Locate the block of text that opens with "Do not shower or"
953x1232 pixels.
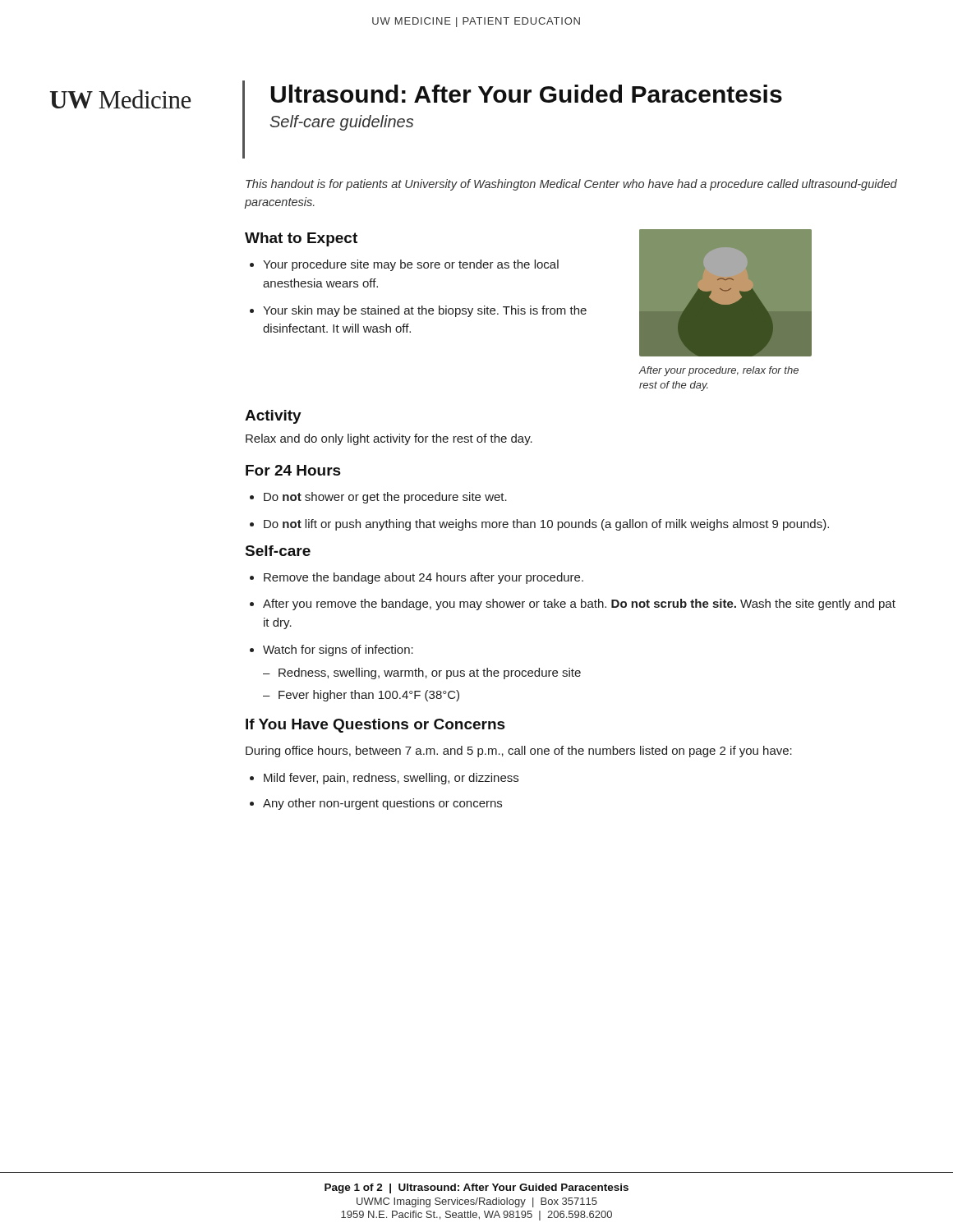coord(385,496)
